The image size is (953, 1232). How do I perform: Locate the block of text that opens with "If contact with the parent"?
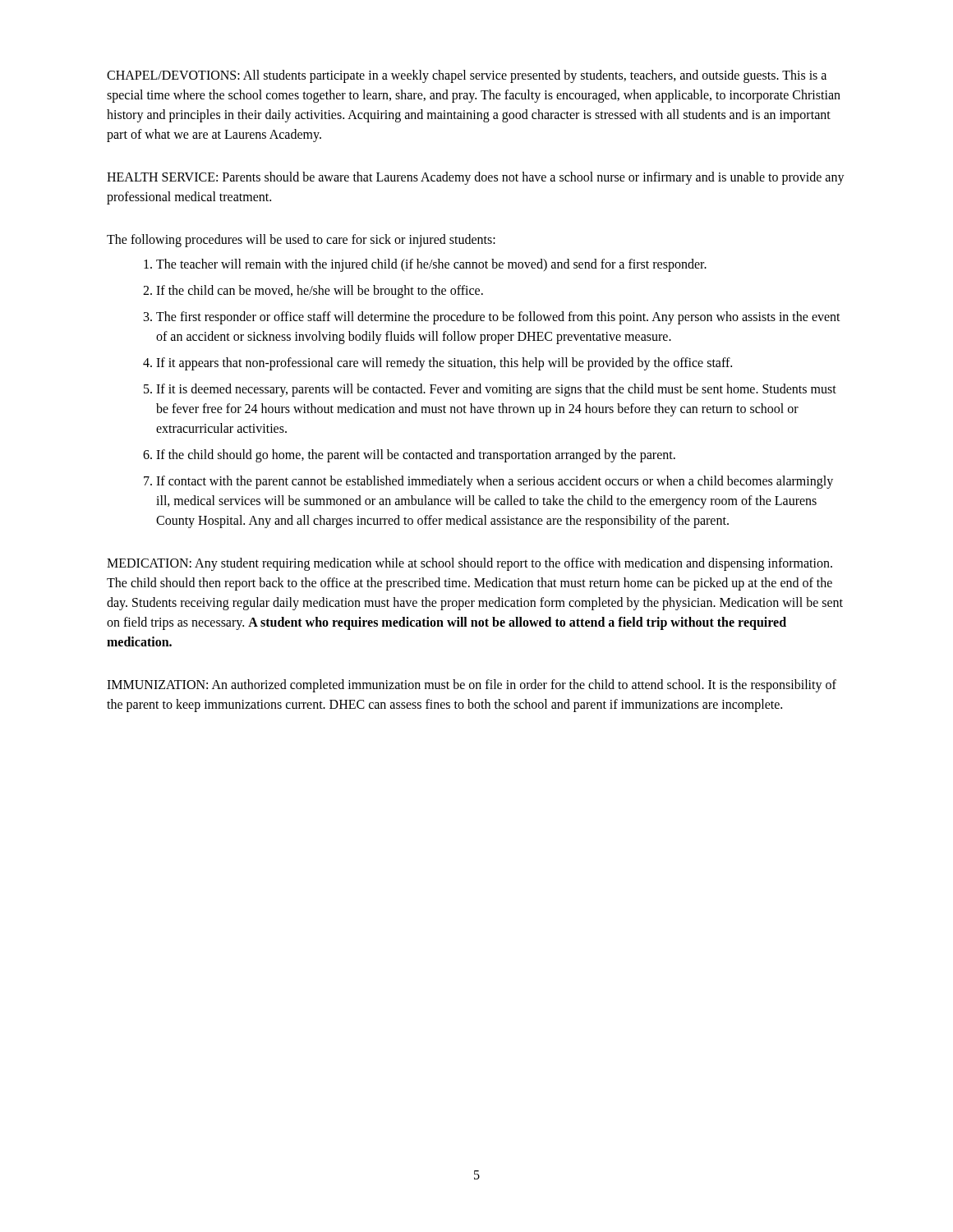point(495,501)
